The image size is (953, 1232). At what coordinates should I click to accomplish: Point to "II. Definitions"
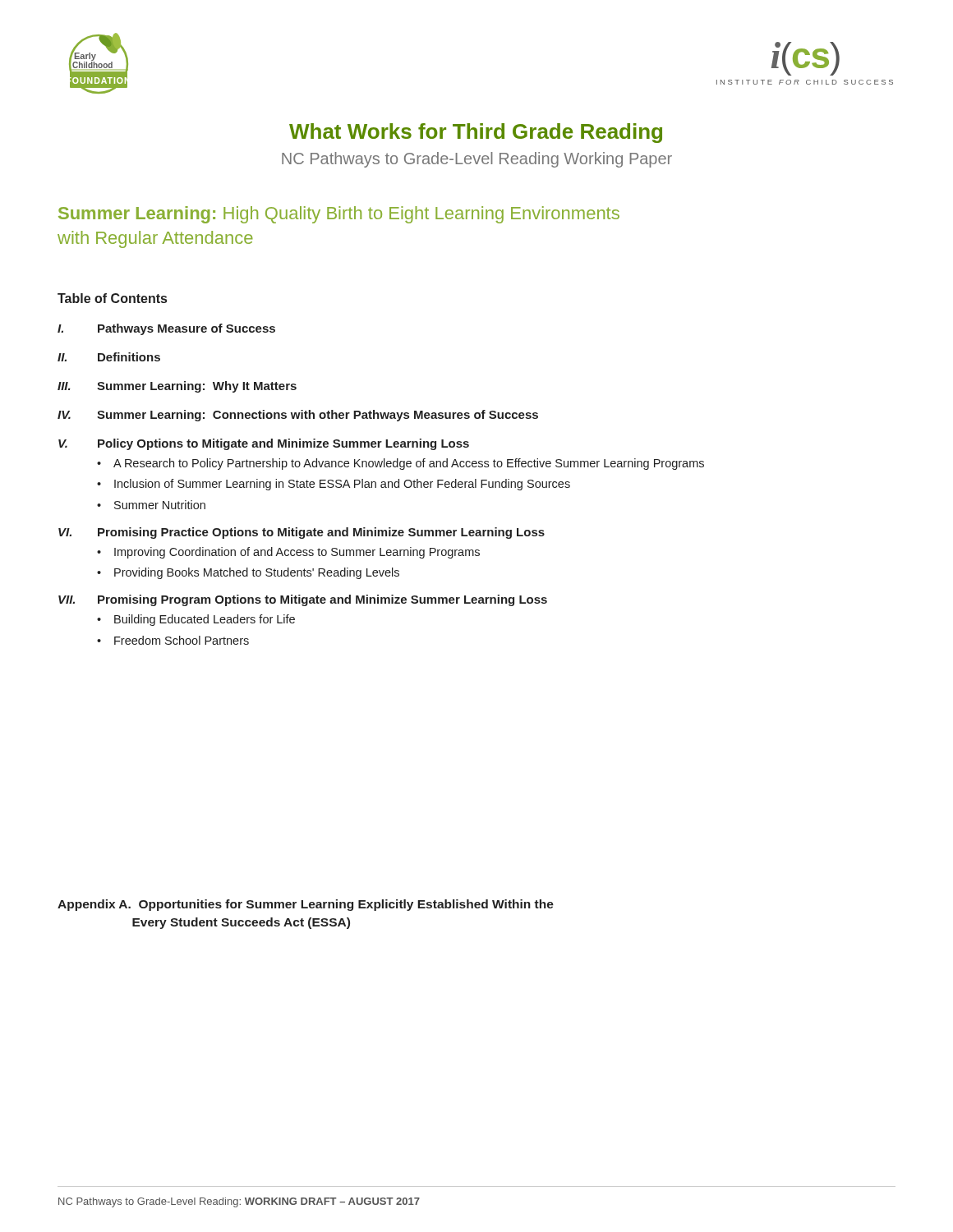(109, 357)
